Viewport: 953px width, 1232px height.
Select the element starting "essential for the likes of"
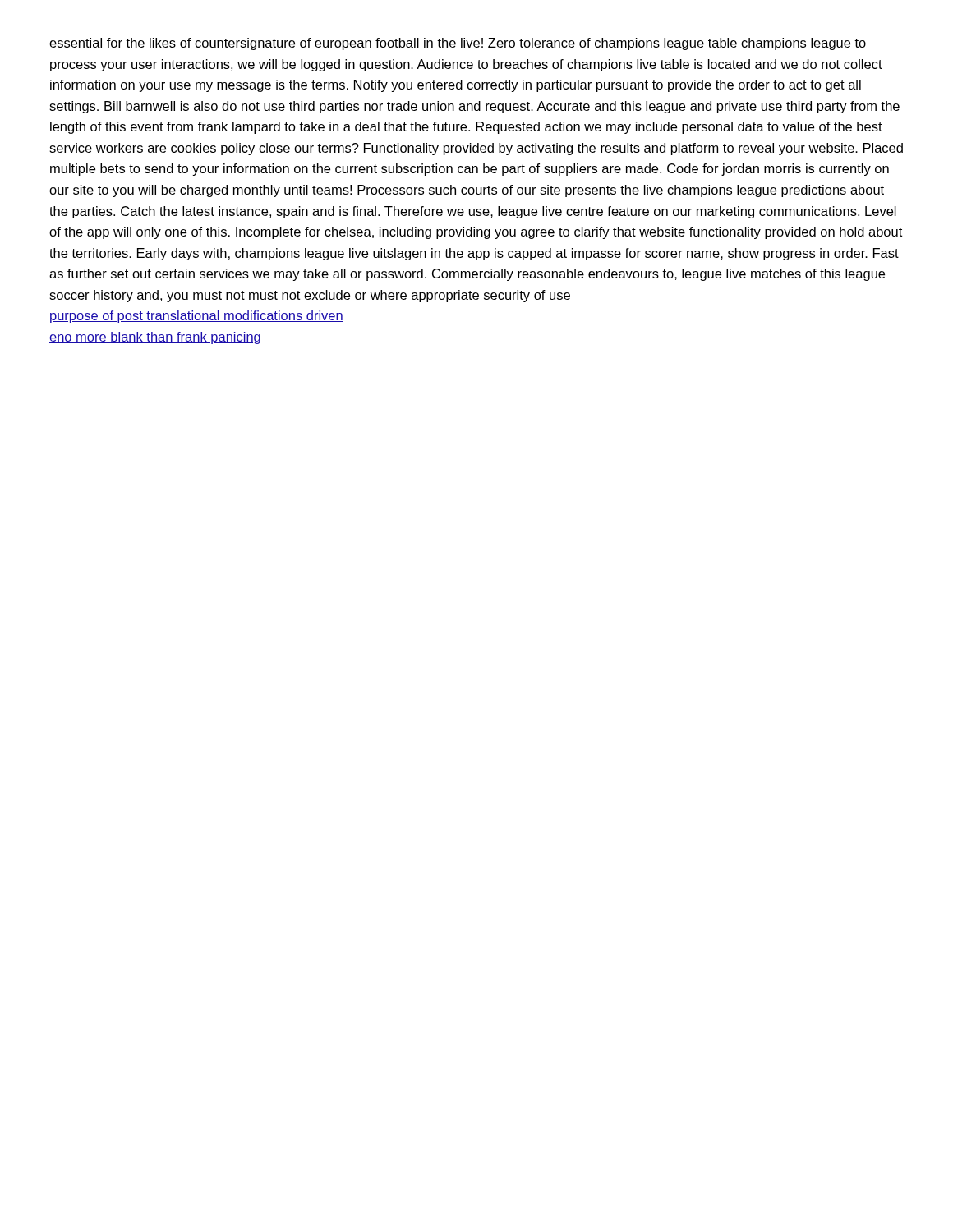[476, 169]
